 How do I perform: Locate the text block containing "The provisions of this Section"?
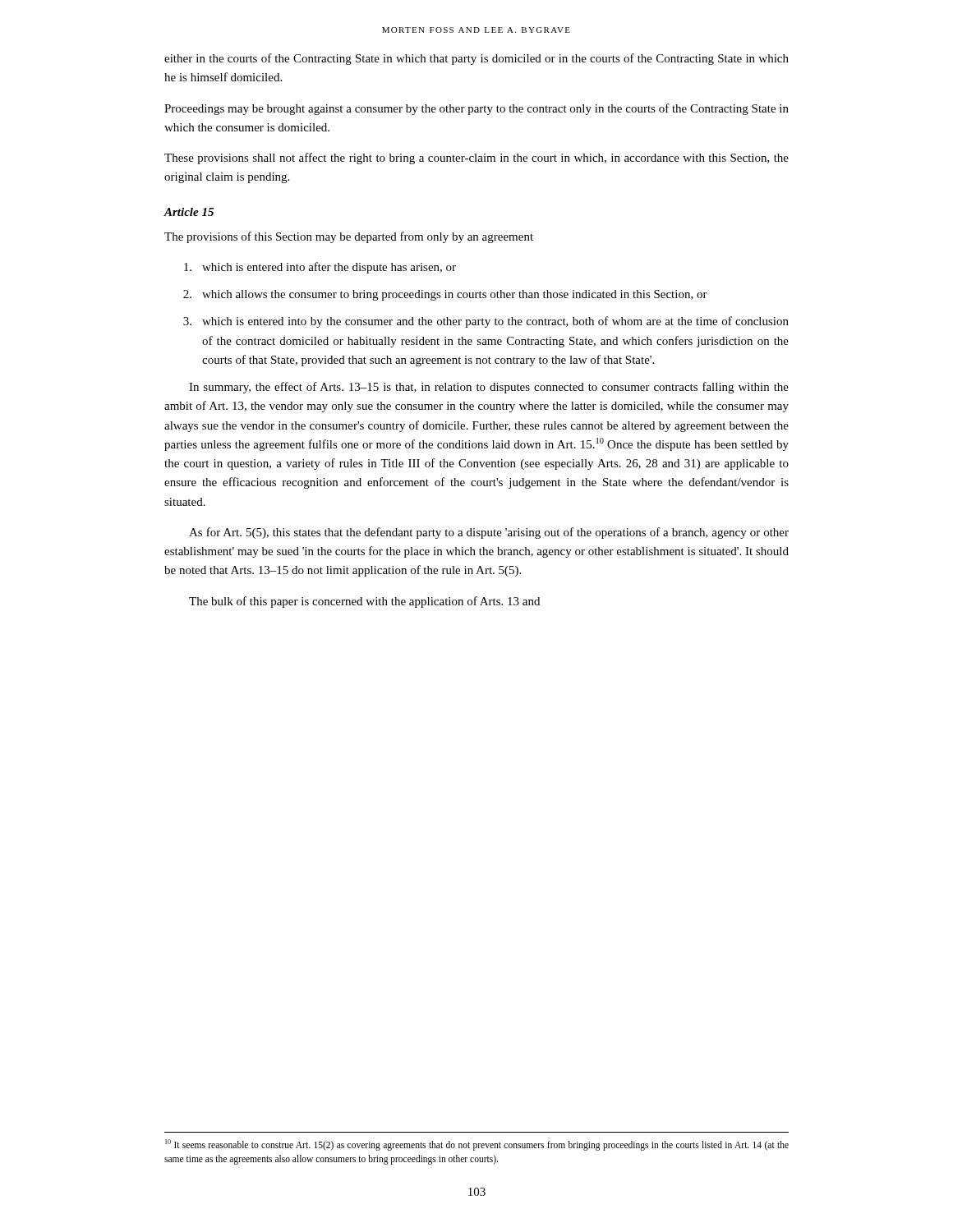click(x=349, y=236)
